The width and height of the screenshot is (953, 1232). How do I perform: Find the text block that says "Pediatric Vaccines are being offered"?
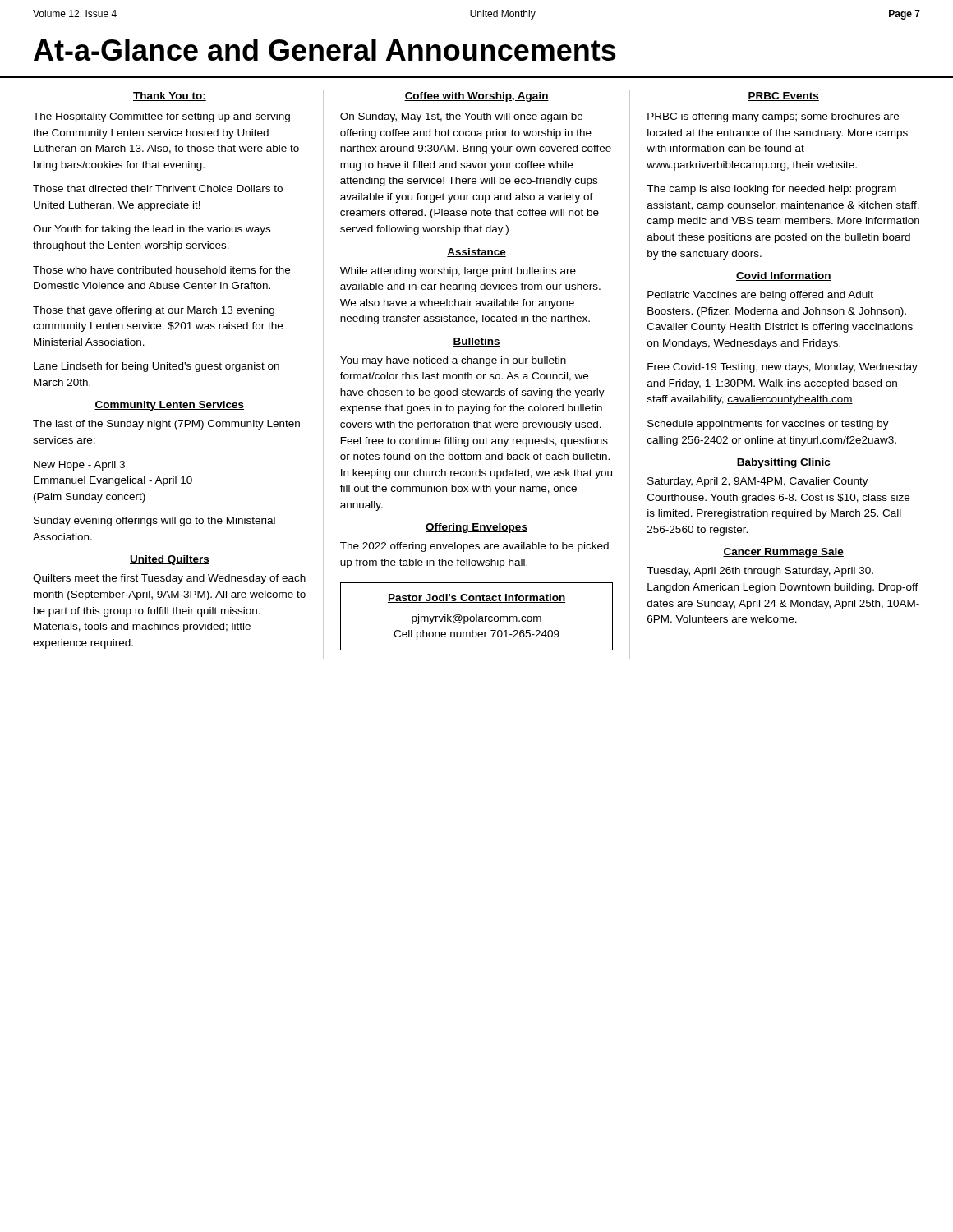pyautogui.click(x=783, y=319)
